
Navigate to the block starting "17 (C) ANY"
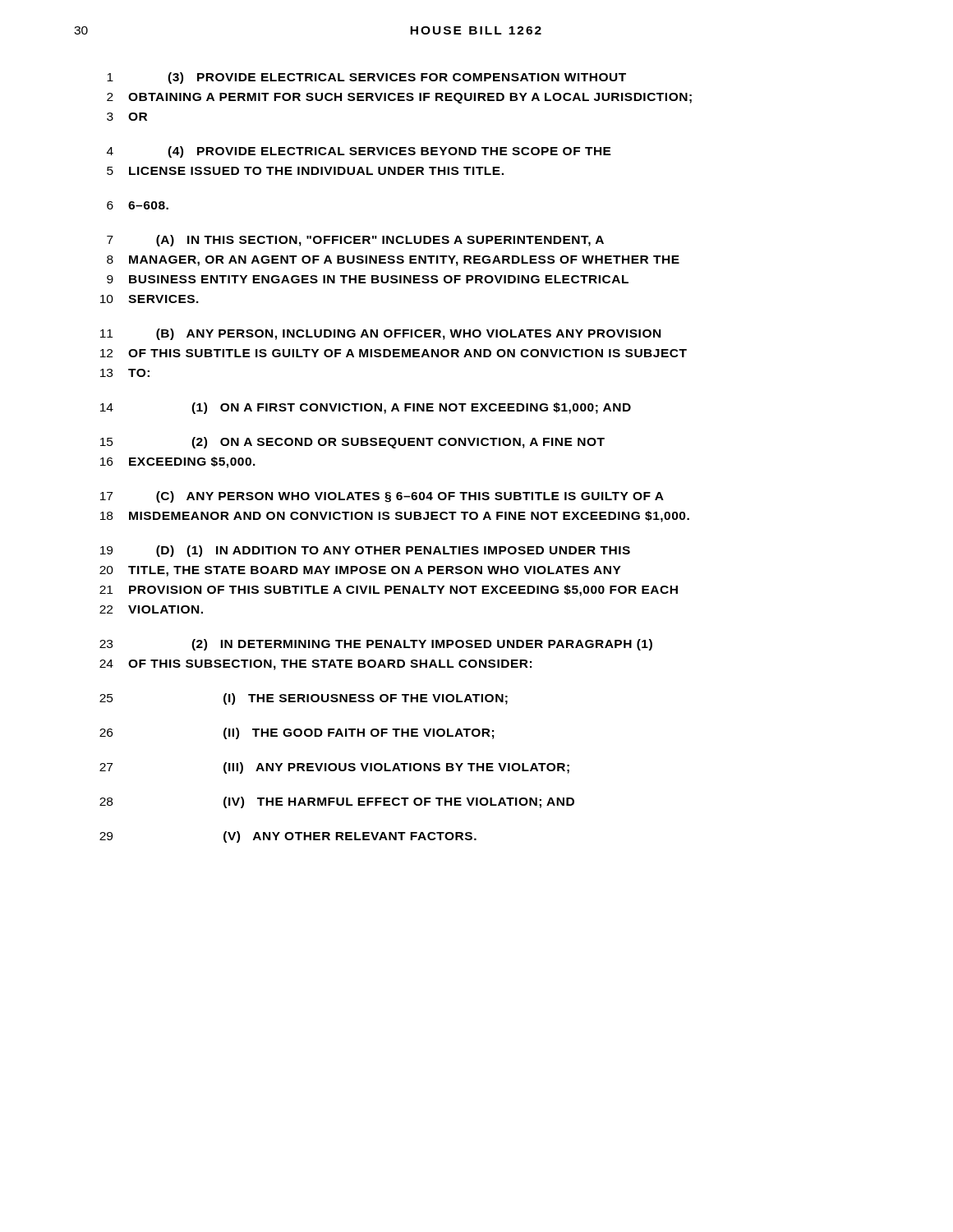476,496
